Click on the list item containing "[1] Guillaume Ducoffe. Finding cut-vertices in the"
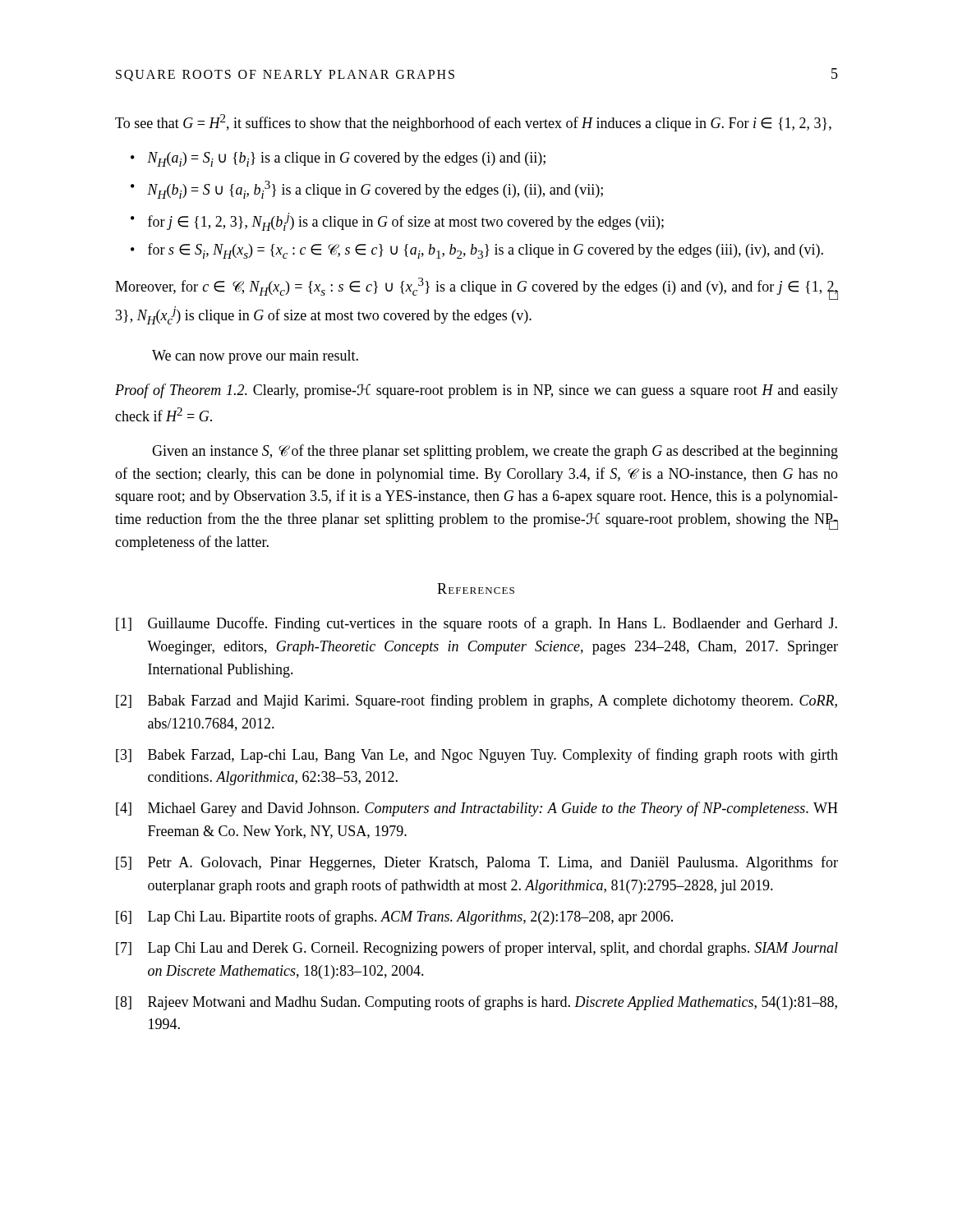 (x=476, y=624)
